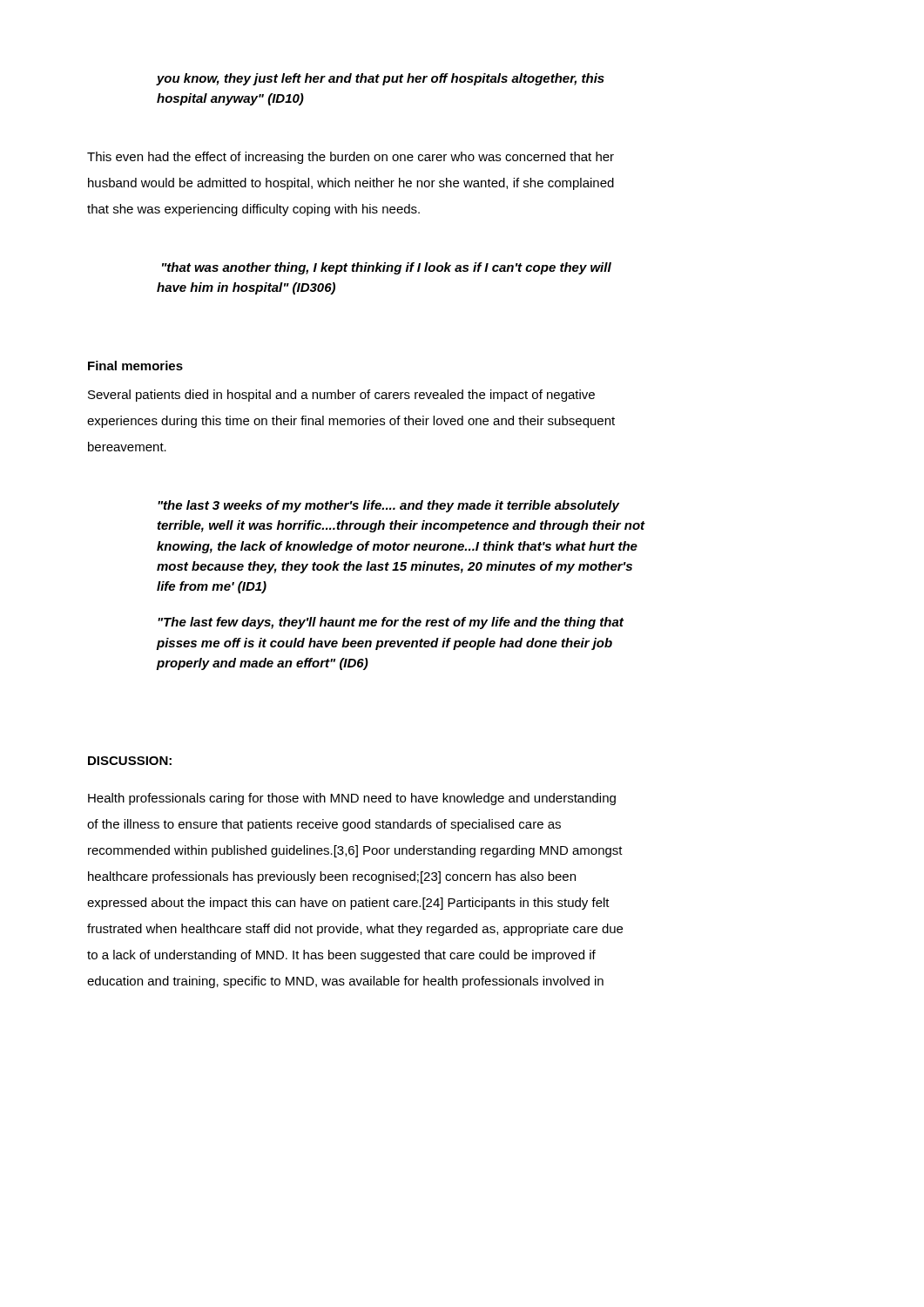Where is the passage that starts "Several patients died in hospital and a"?

click(341, 394)
